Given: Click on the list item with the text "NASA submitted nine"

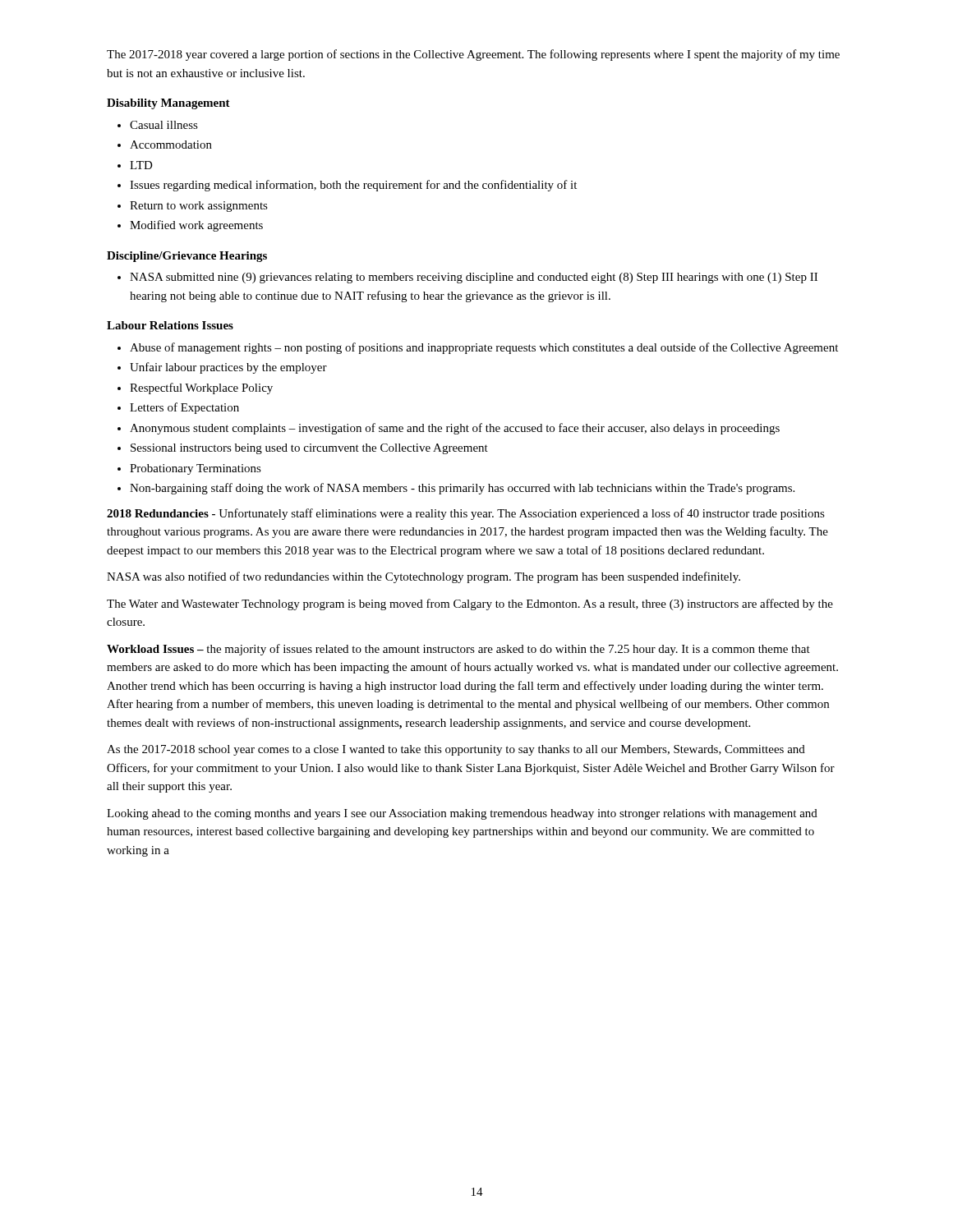Looking at the screenshot, I should pyautogui.click(x=474, y=286).
